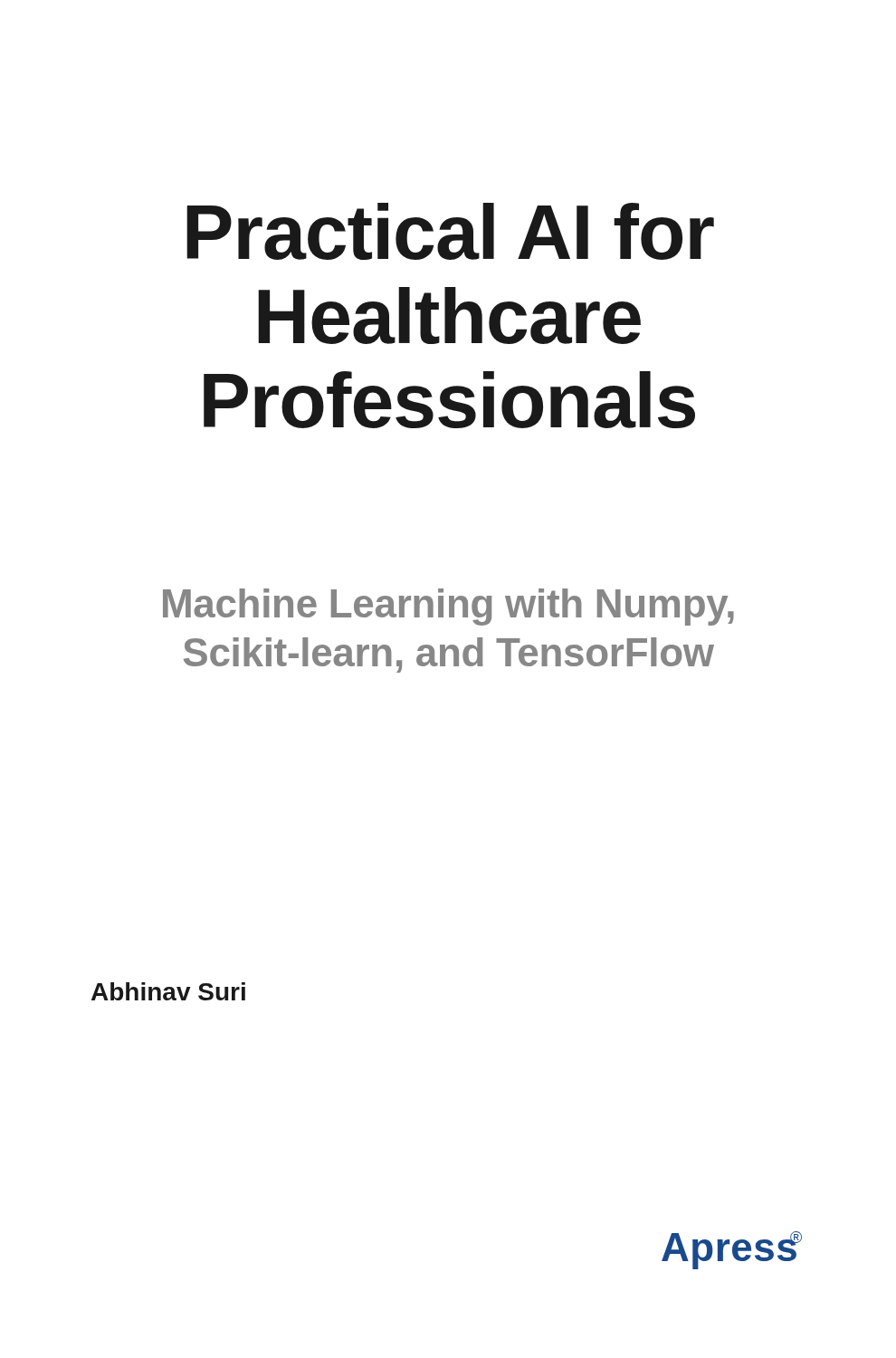Select the passage starting "Machine Learning with Numpy,Scikit-learn, and TensorFlow"
The image size is (896, 1358).
(448, 628)
